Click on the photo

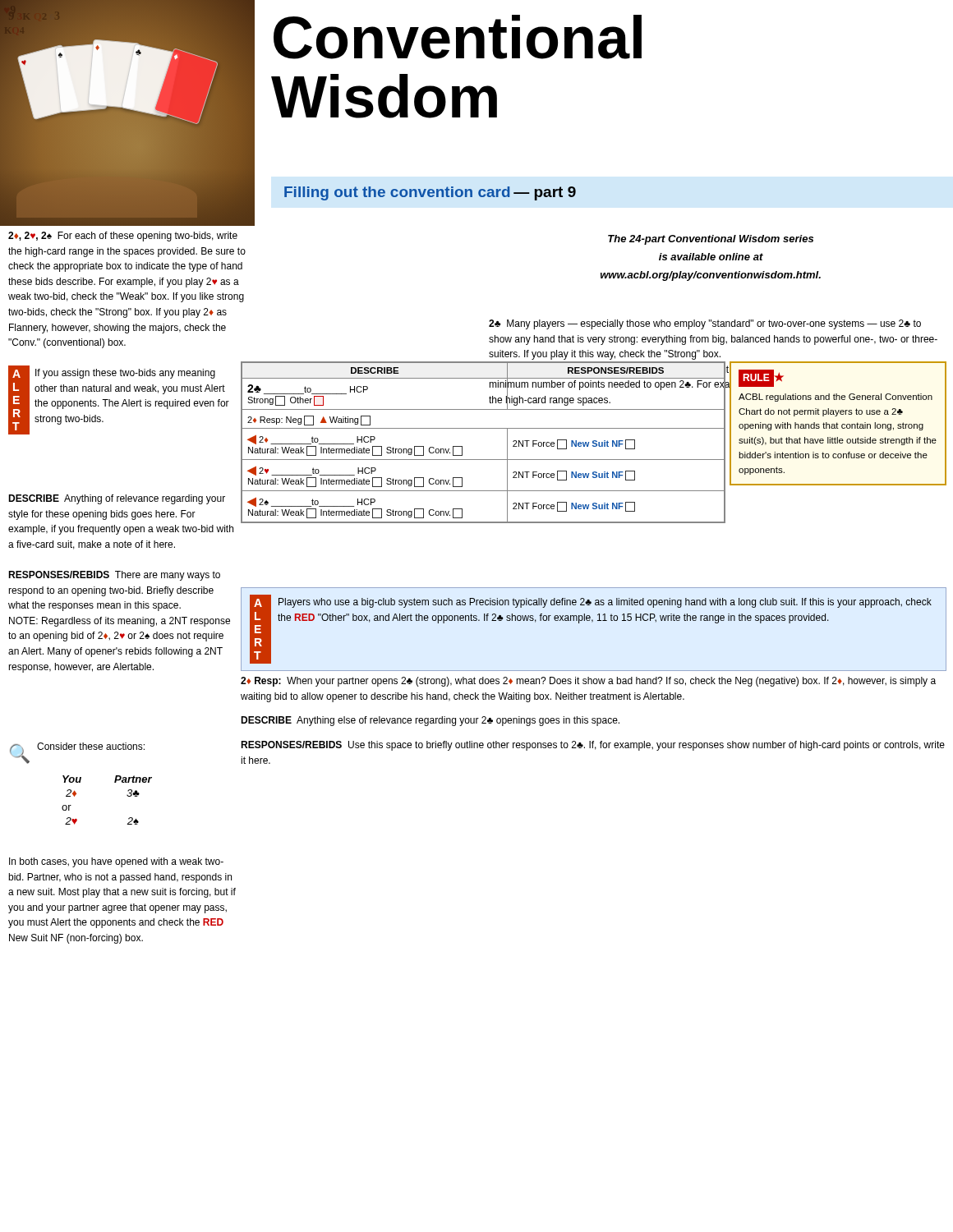pyautogui.click(x=127, y=113)
